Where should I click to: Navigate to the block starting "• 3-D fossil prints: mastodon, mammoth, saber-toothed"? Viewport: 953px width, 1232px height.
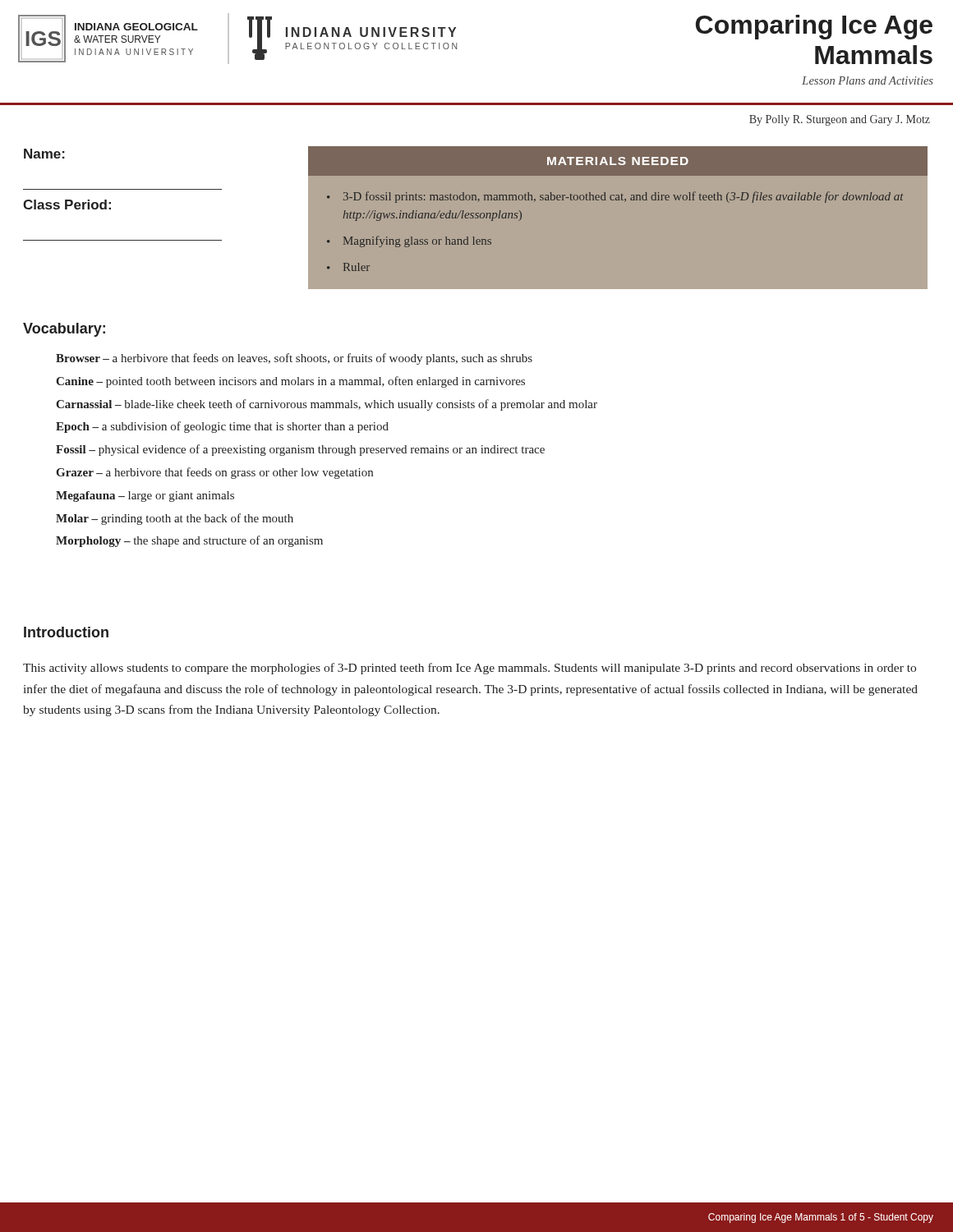tap(615, 205)
